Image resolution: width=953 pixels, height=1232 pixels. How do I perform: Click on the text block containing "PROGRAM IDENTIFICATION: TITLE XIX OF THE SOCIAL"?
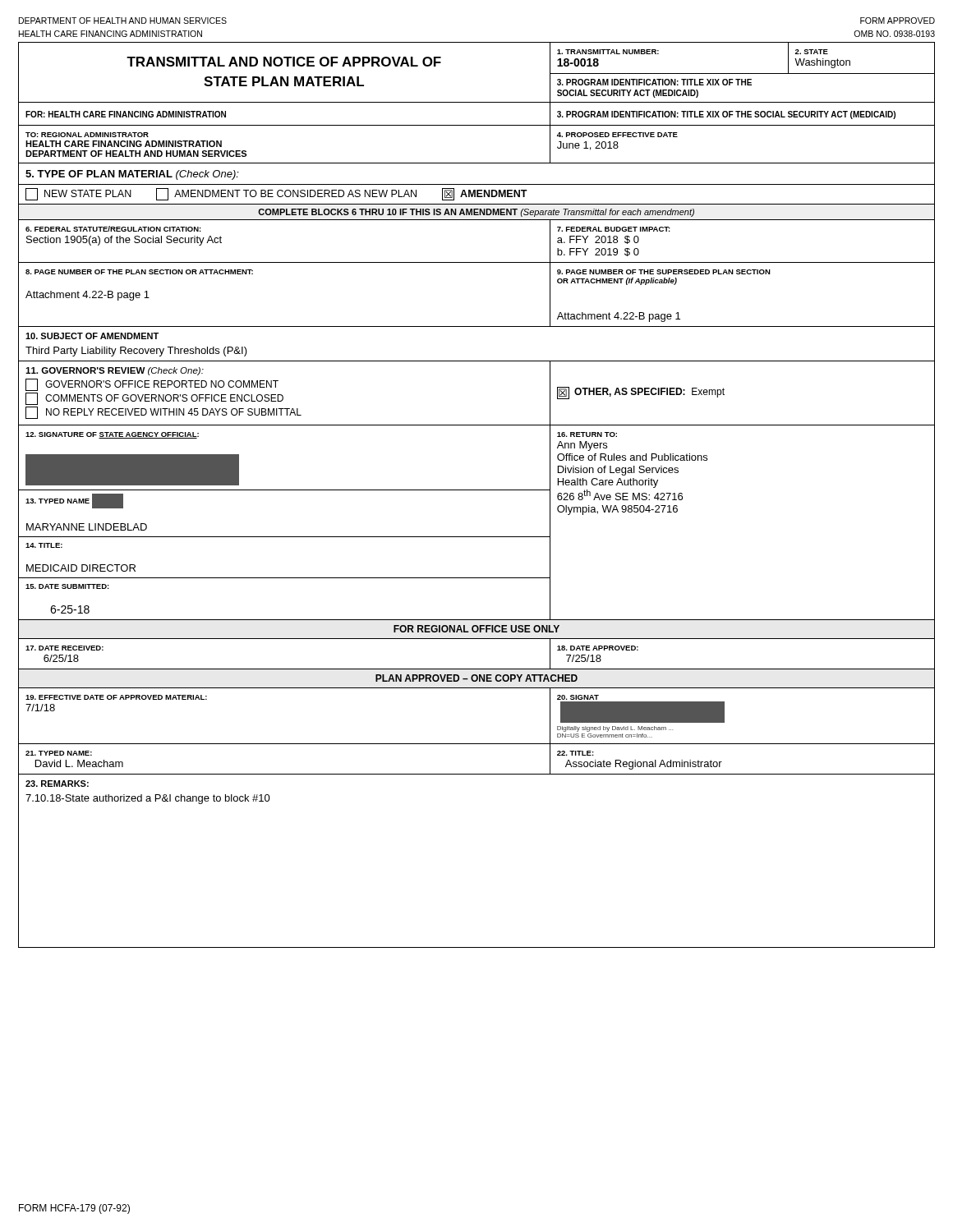[726, 114]
